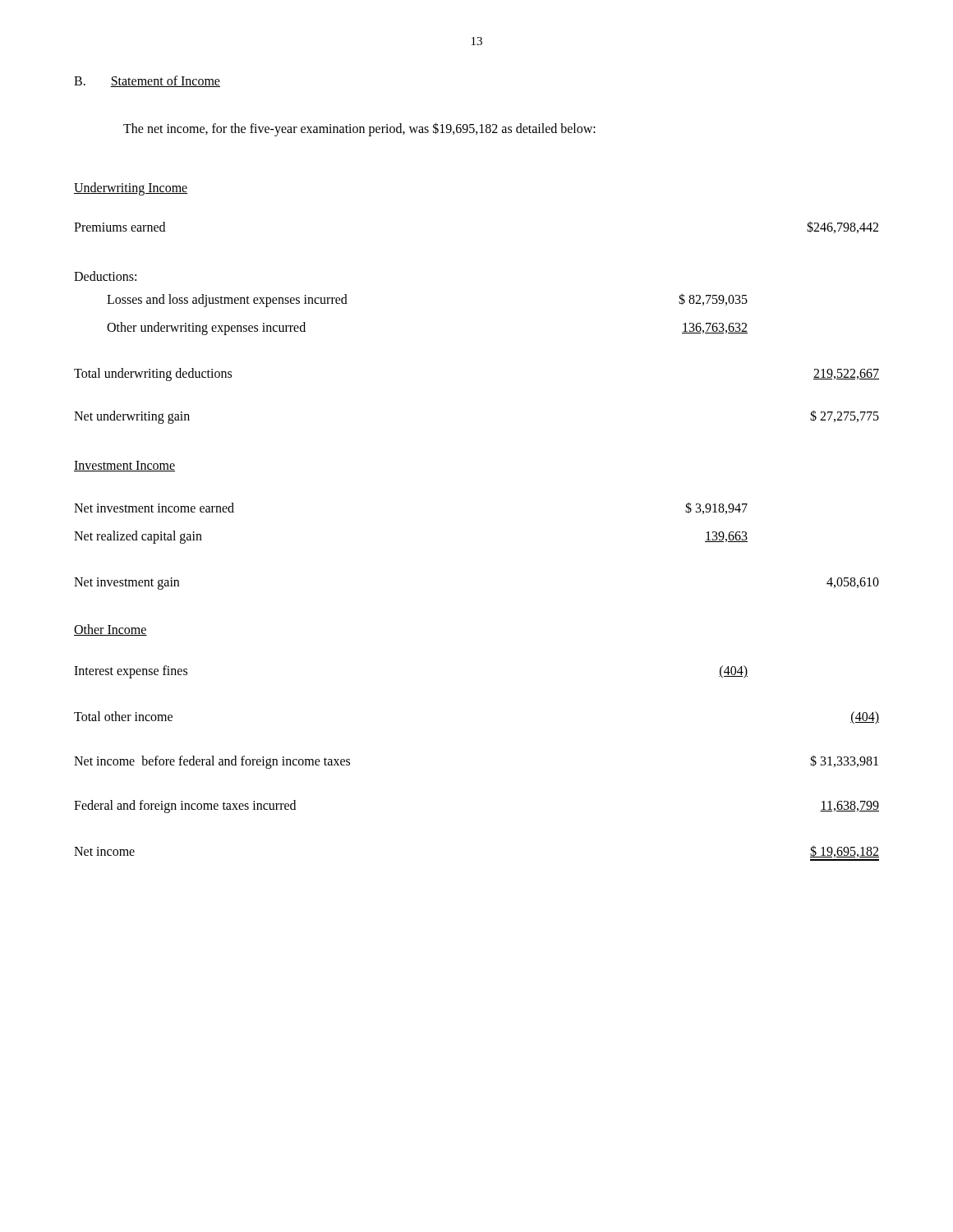Select the text starting "B. Statement of Income"
Image resolution: width=953 pixels, height=1232 pixels.
pyautogui.click(x=147, y=81)
